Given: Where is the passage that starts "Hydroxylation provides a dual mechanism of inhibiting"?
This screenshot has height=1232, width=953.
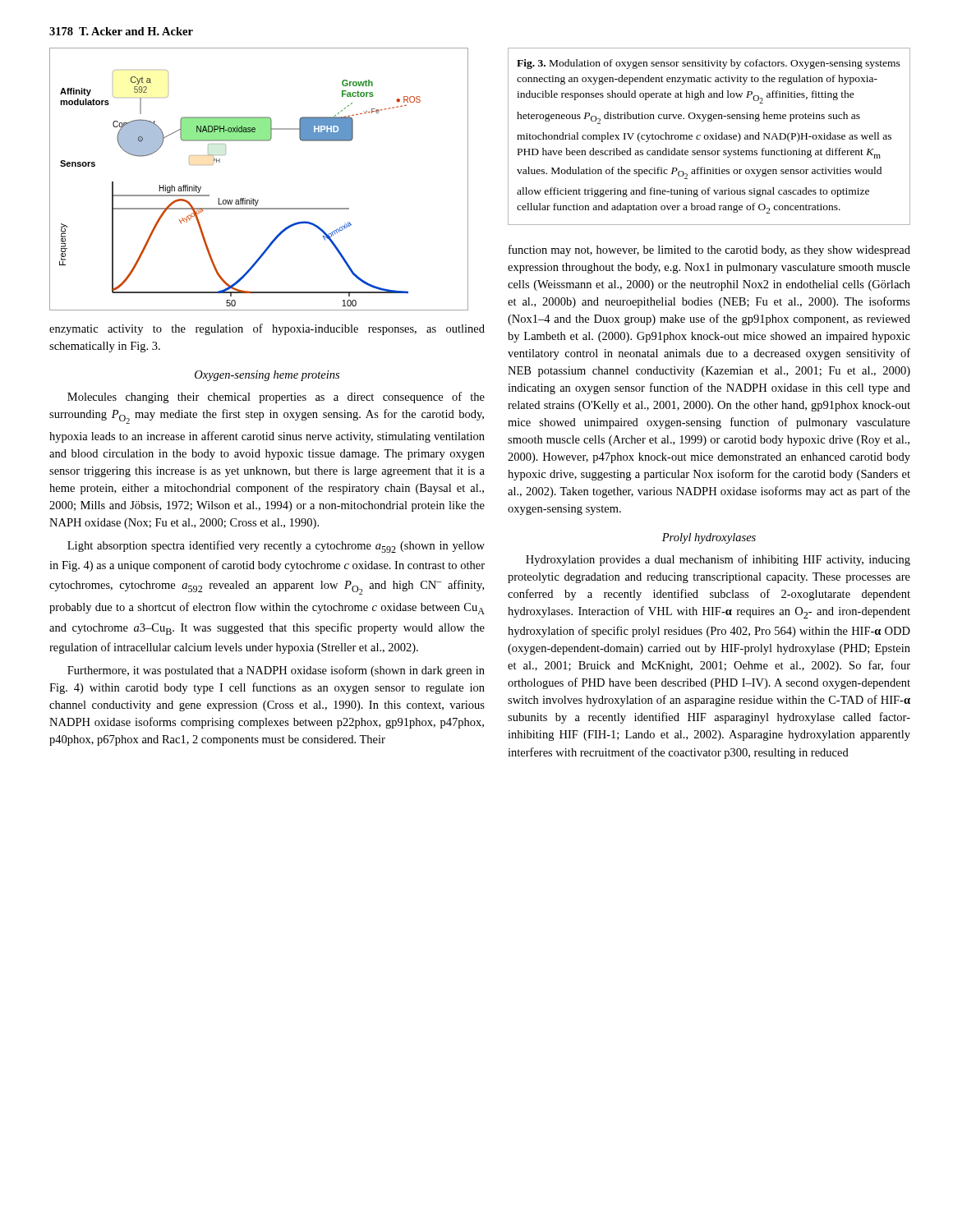Looking at the screenshot, I should [x=709, y=656].
